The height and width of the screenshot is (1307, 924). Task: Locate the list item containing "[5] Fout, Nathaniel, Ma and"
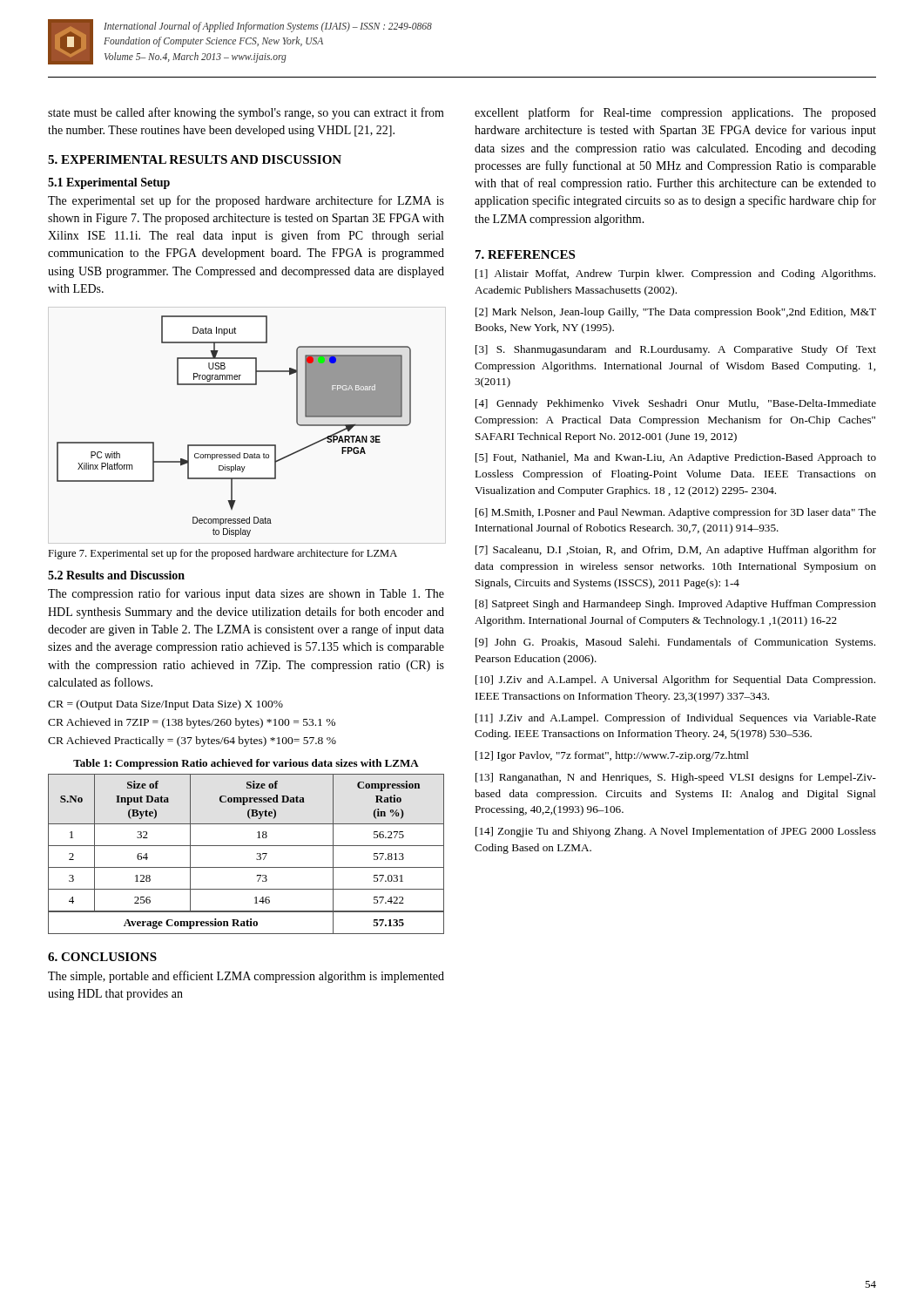(x=675, y=474)
